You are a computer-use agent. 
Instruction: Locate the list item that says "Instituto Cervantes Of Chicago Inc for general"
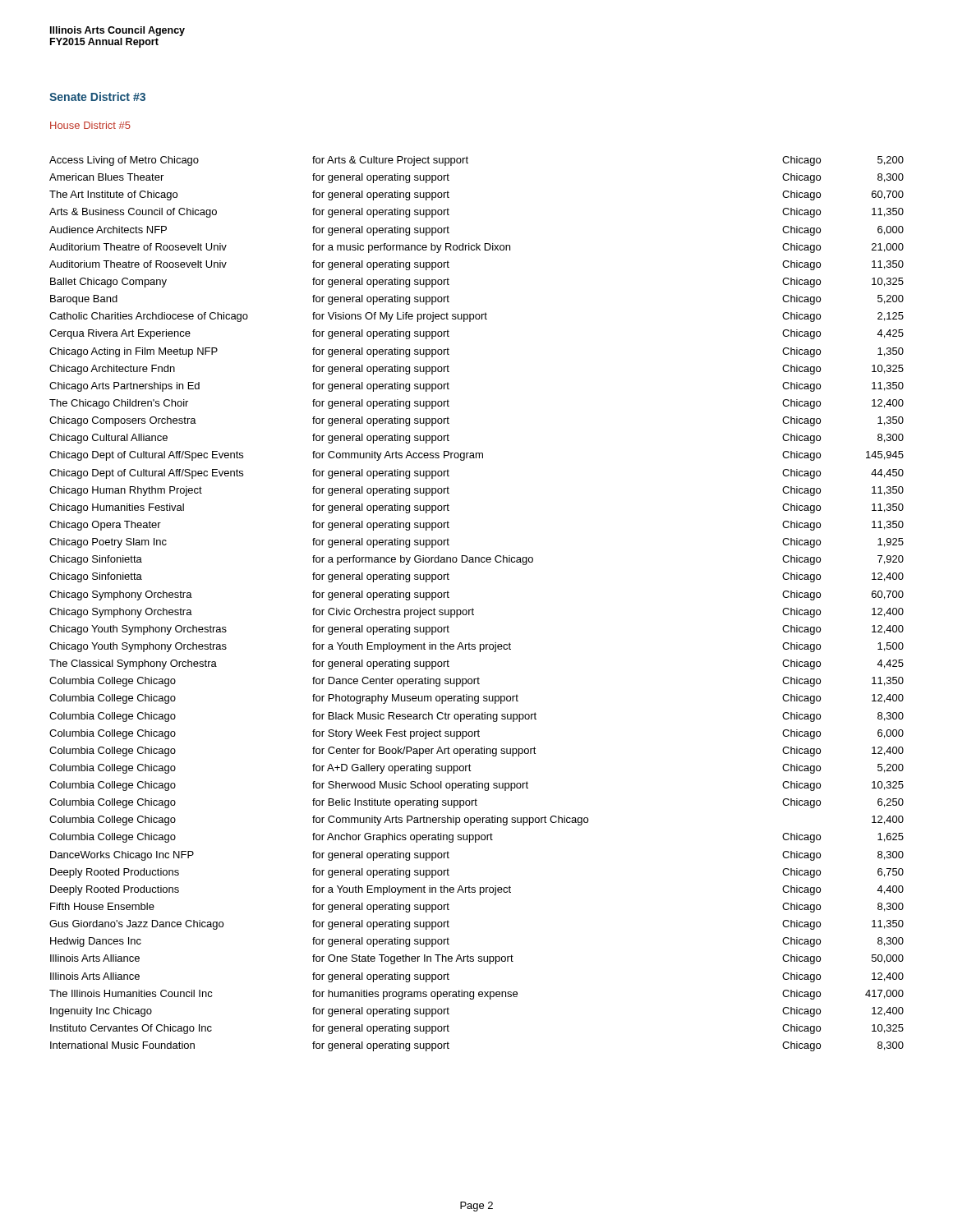click(x=131, y=1029)
